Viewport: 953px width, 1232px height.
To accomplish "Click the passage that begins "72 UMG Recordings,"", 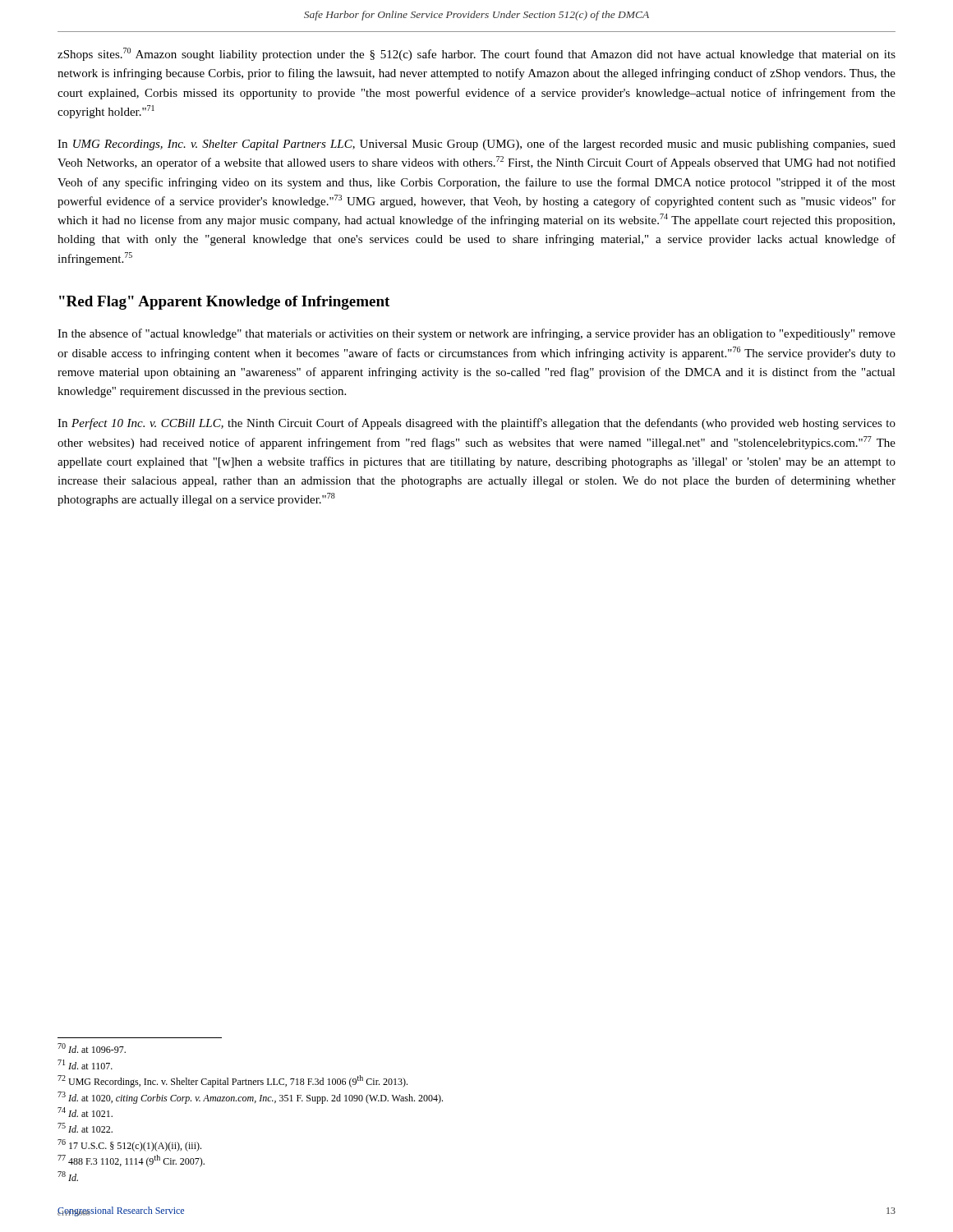I will click(x=233, y=1081).
